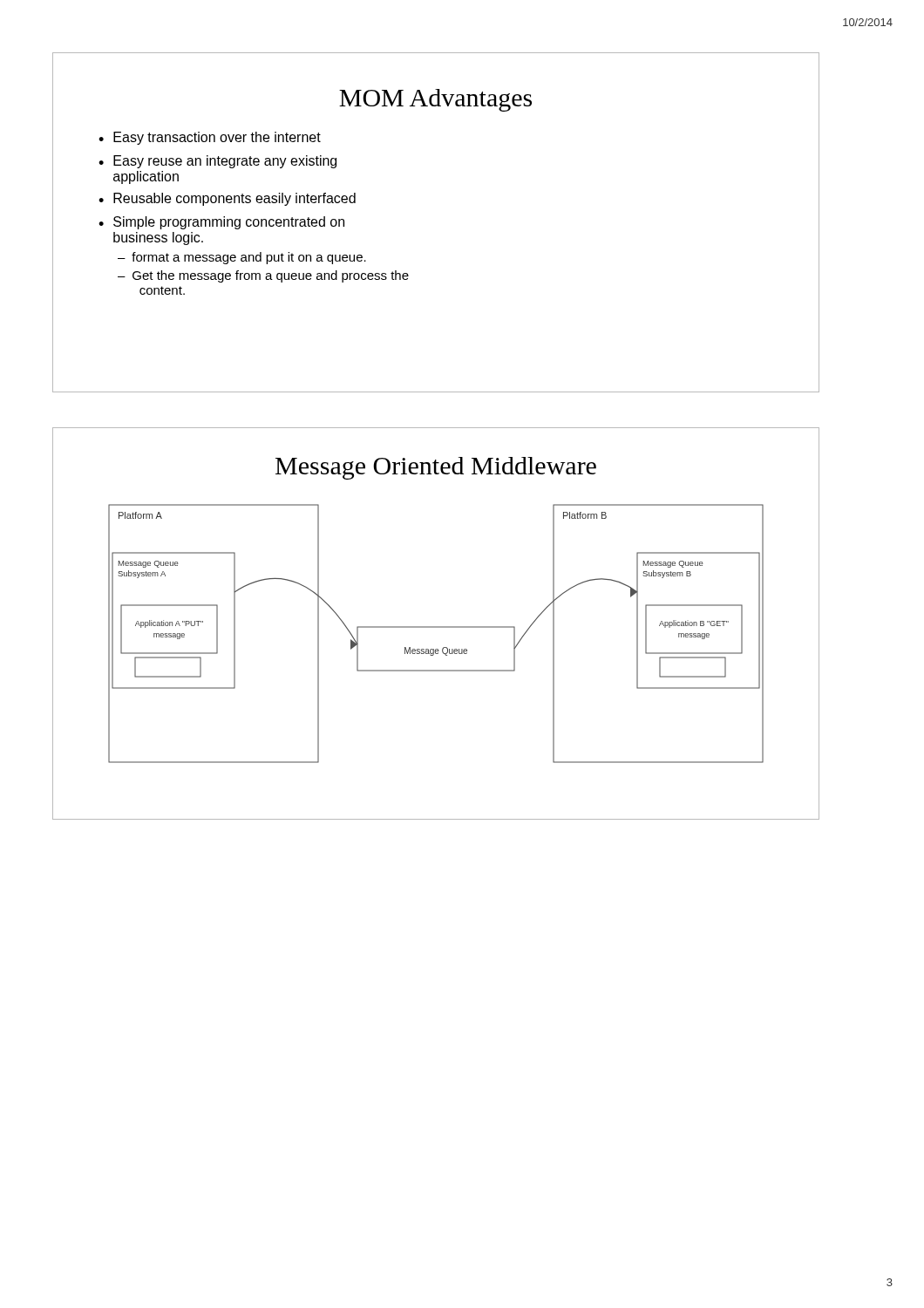Select the passage starting "MOM Advantages"
This screenshot has height=1308, width=924.
pyautogui.click(x=436, y=97)
